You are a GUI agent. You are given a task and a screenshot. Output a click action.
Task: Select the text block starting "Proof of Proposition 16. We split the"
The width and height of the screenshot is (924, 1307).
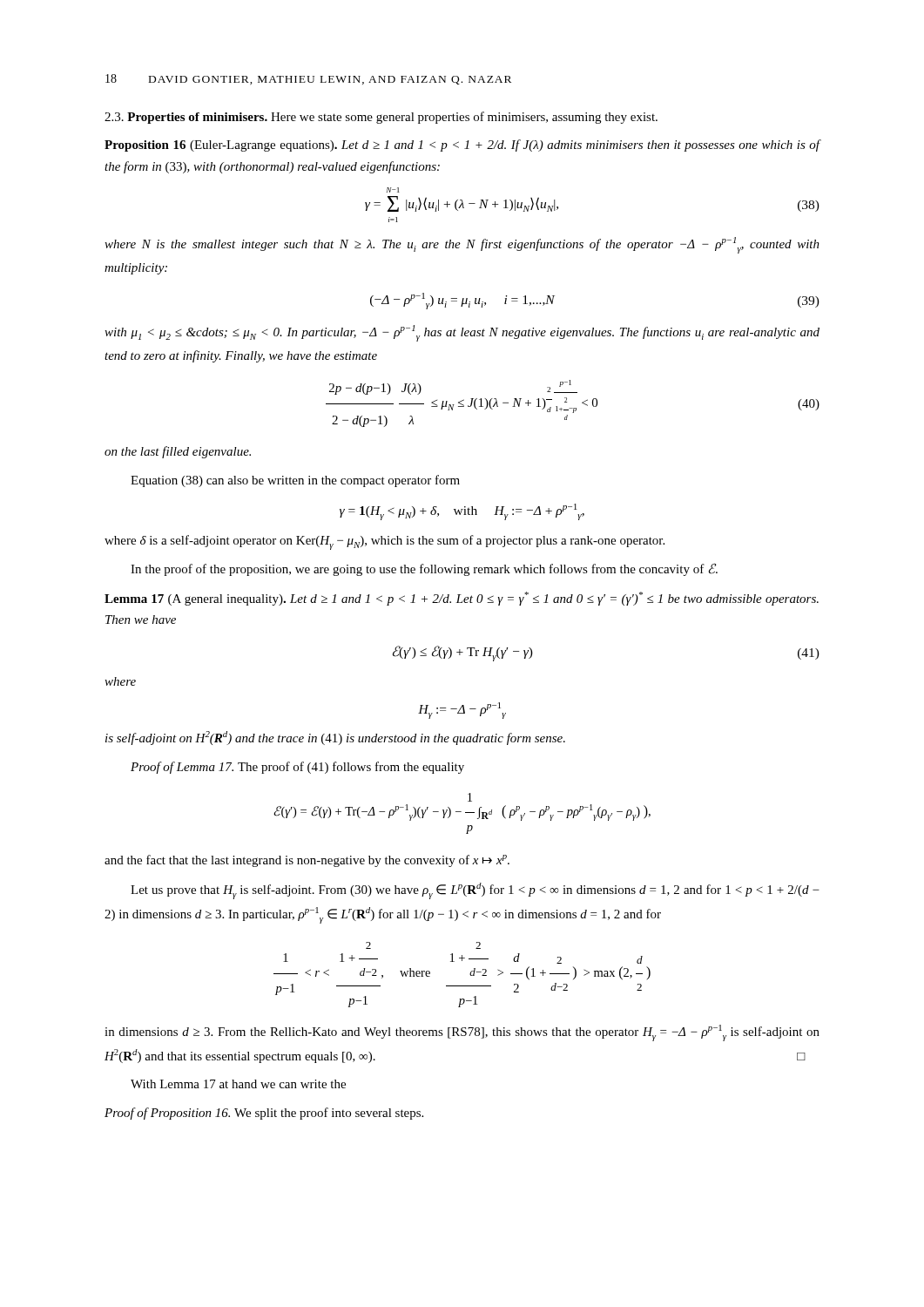pyautogui.click(x=264, y=1113)
